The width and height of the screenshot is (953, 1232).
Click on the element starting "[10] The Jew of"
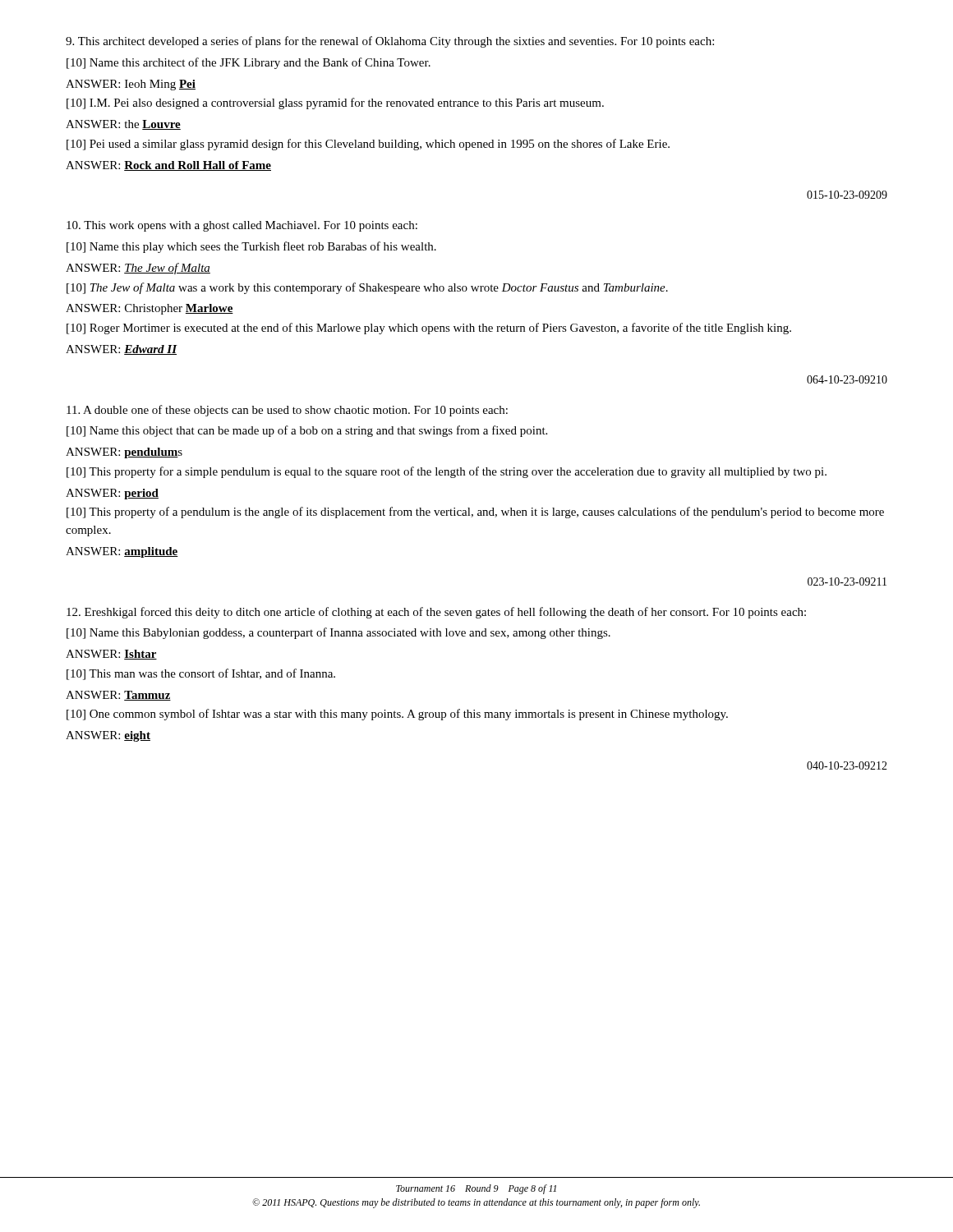click(x=367, y=287)
